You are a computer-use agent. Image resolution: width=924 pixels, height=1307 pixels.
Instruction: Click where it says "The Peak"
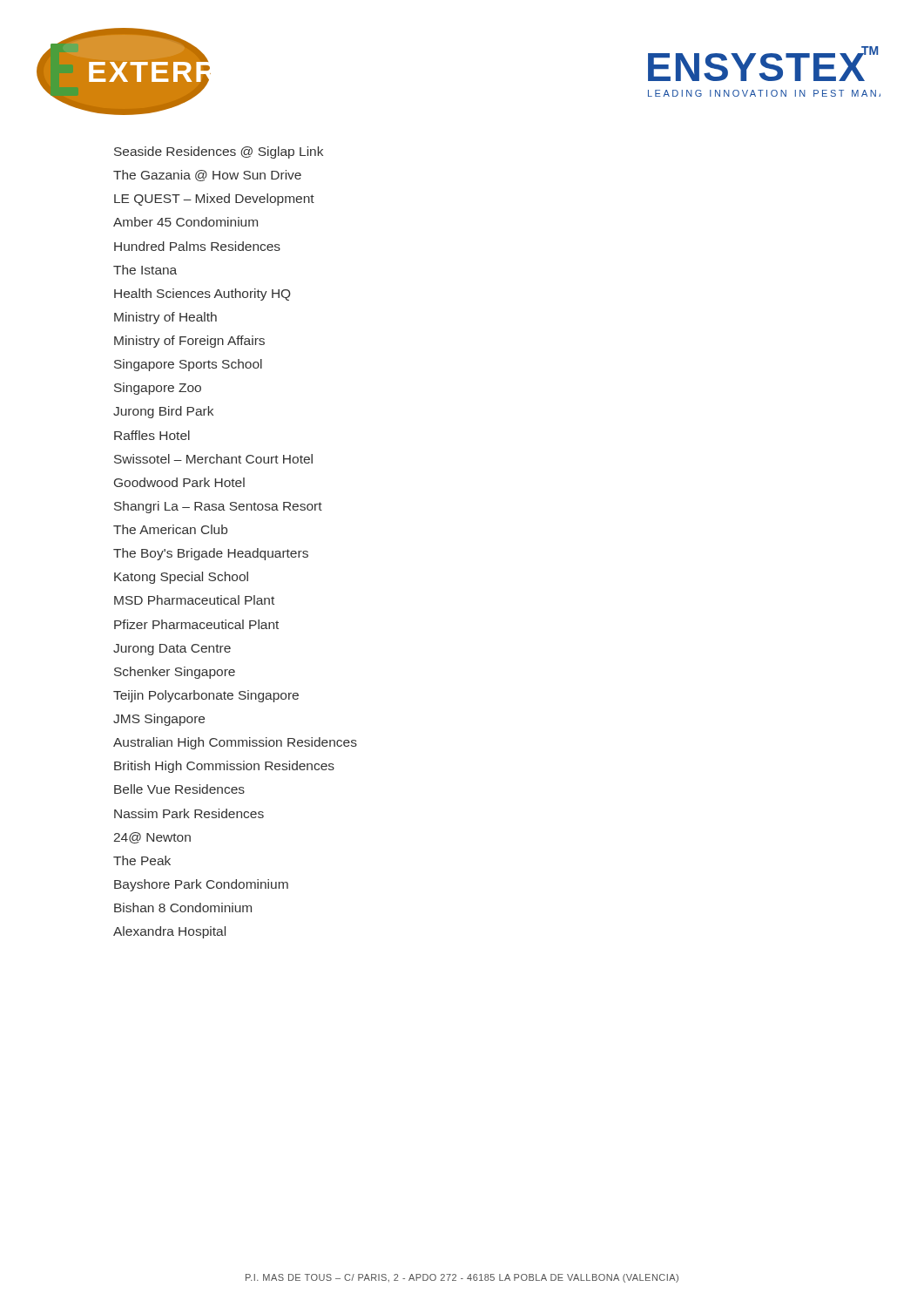click(x=142, y=860)
